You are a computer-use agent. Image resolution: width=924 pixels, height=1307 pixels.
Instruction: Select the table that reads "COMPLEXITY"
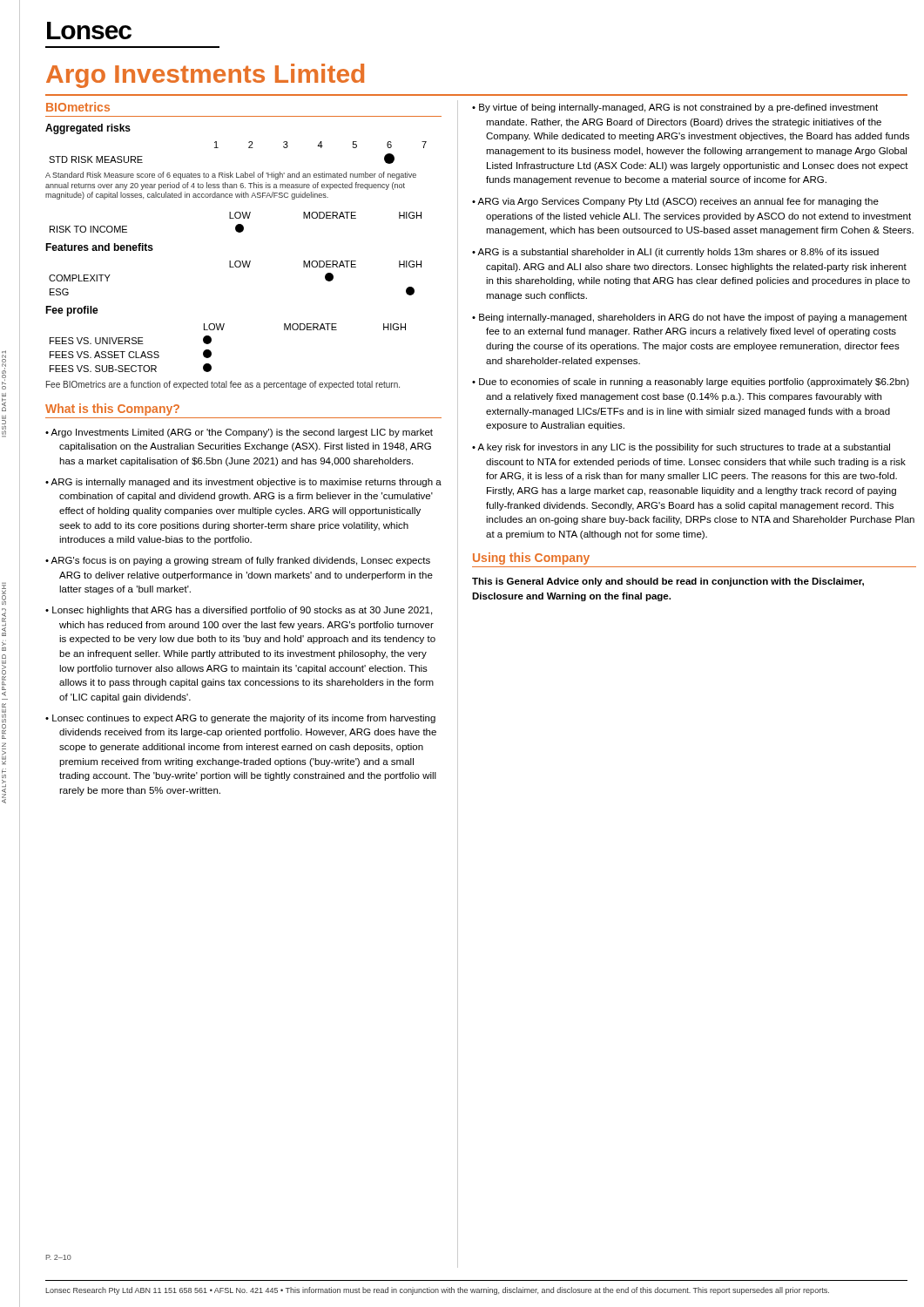coord(243,278)
